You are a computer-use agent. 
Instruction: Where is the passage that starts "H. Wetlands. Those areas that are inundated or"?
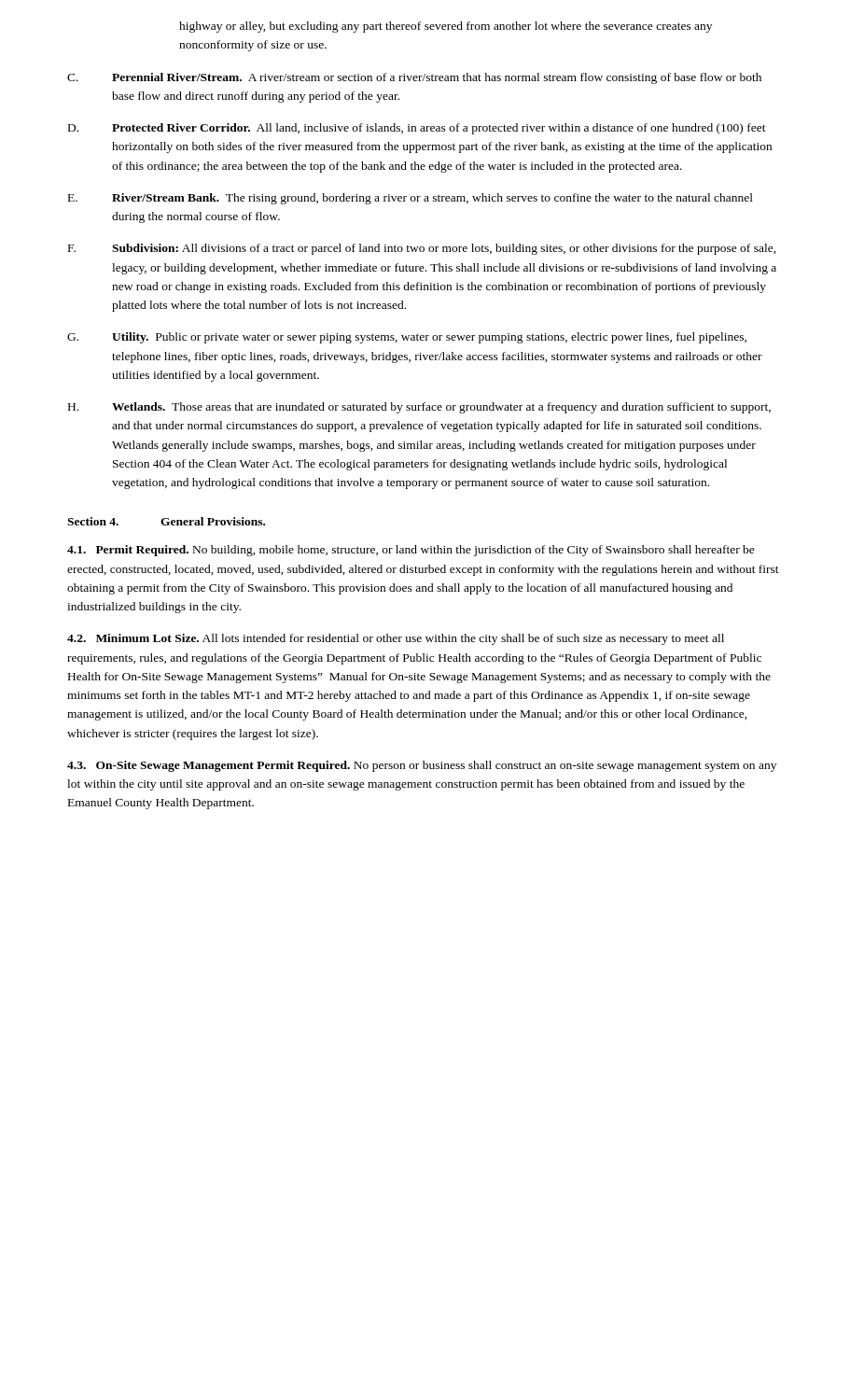425,445
